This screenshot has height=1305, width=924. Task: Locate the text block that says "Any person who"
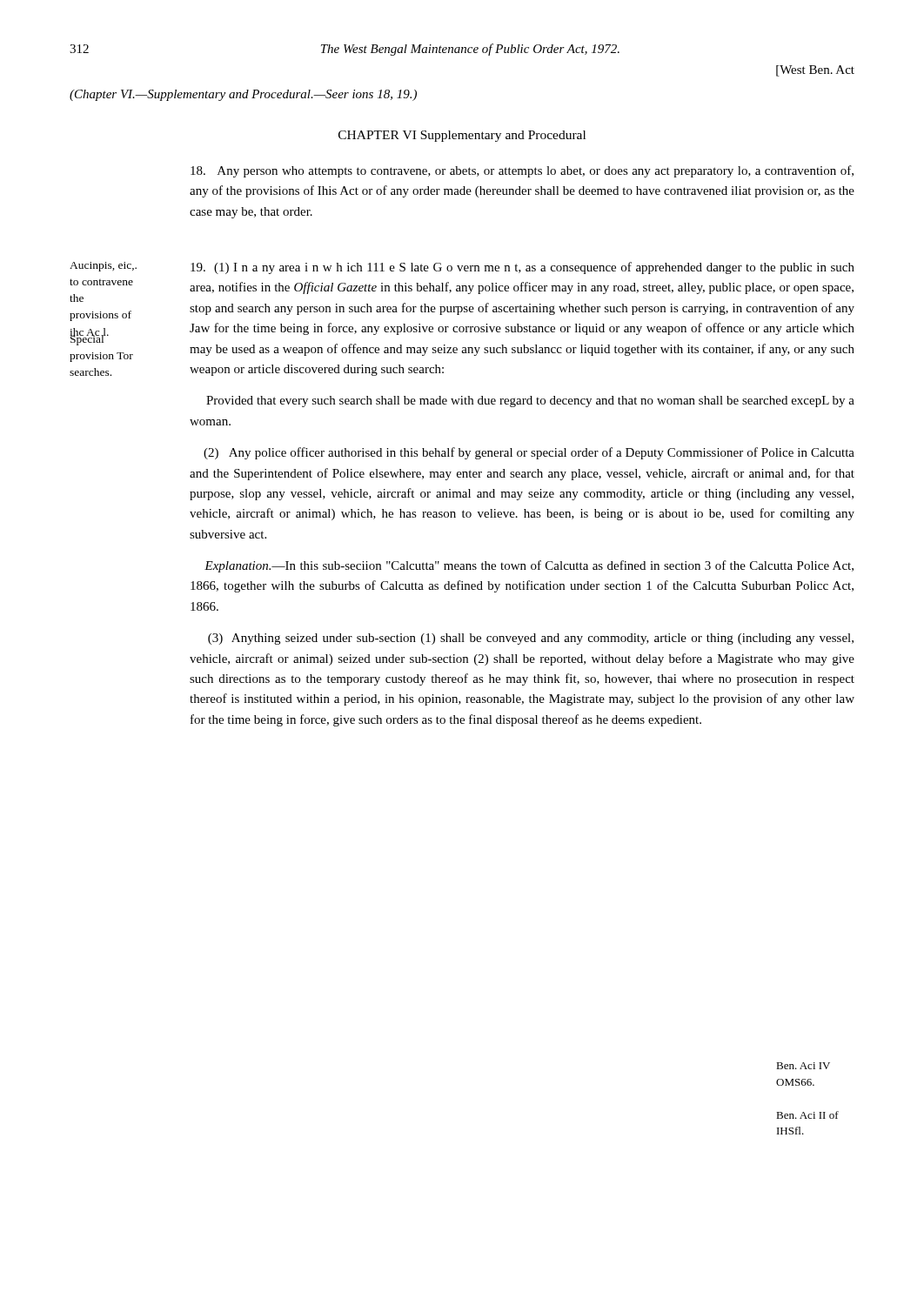[x=522, y=191]
